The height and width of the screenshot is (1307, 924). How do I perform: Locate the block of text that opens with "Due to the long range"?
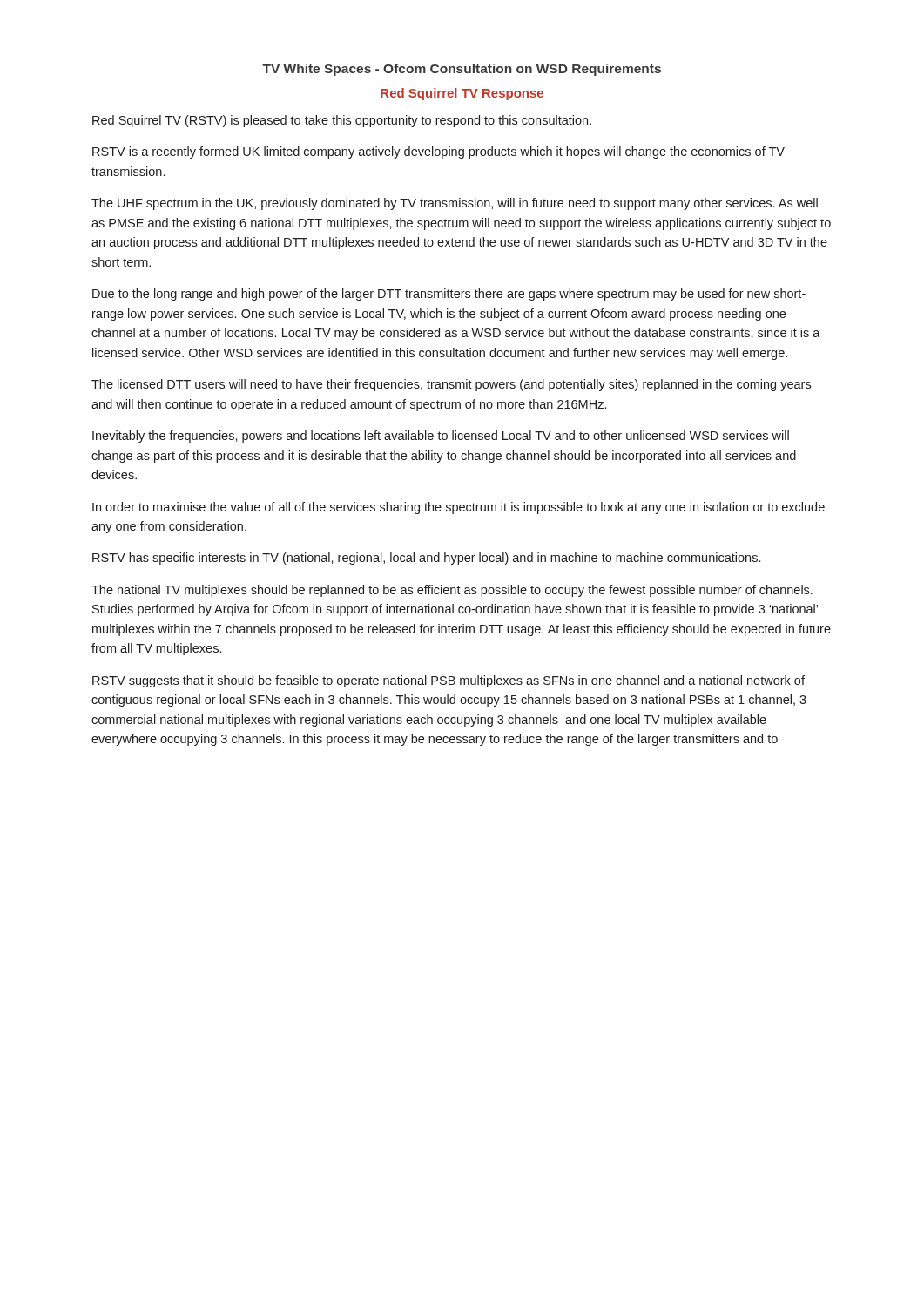point(456,323)
